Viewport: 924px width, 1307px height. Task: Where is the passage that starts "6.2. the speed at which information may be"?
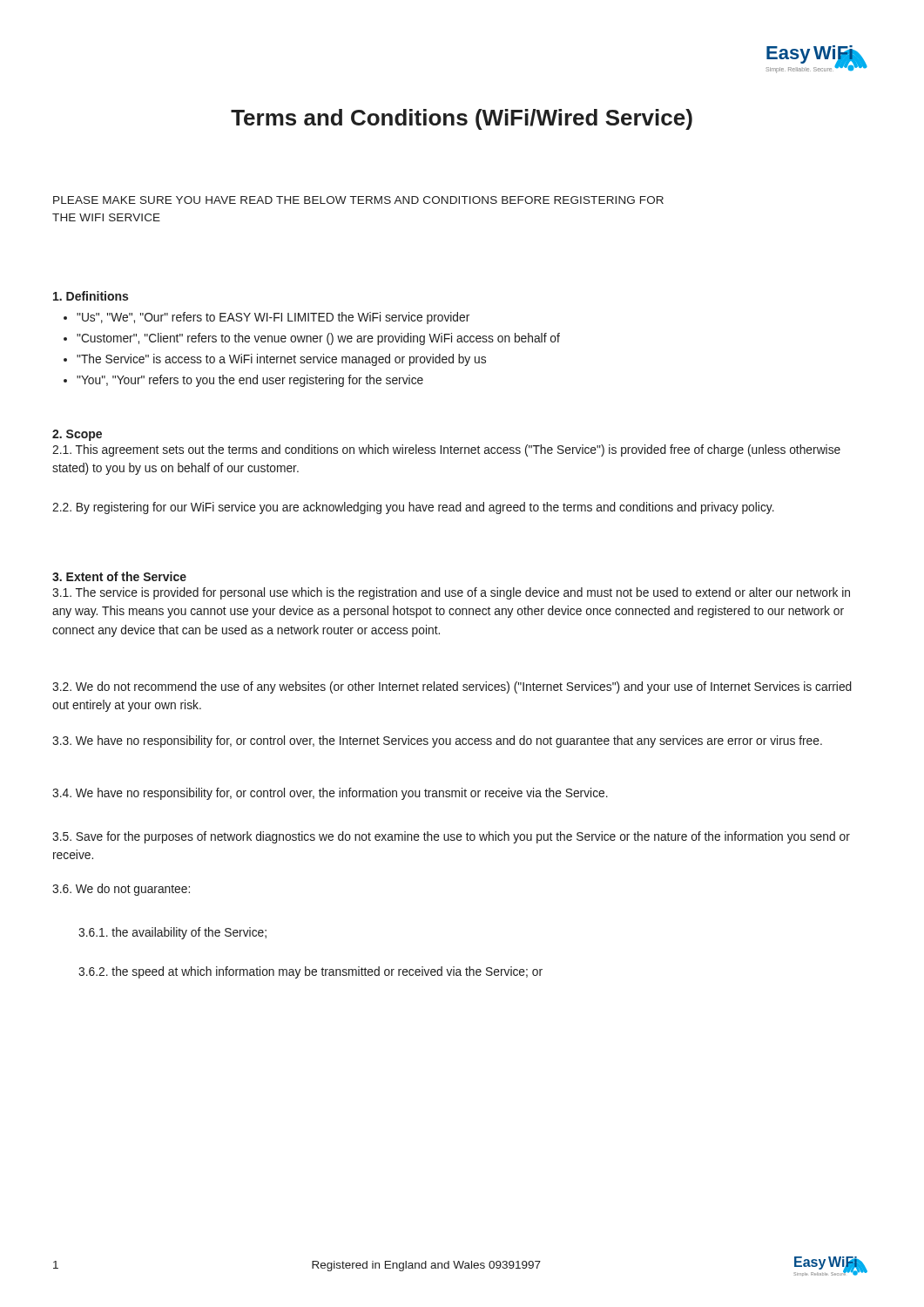[x=475, y=972]
